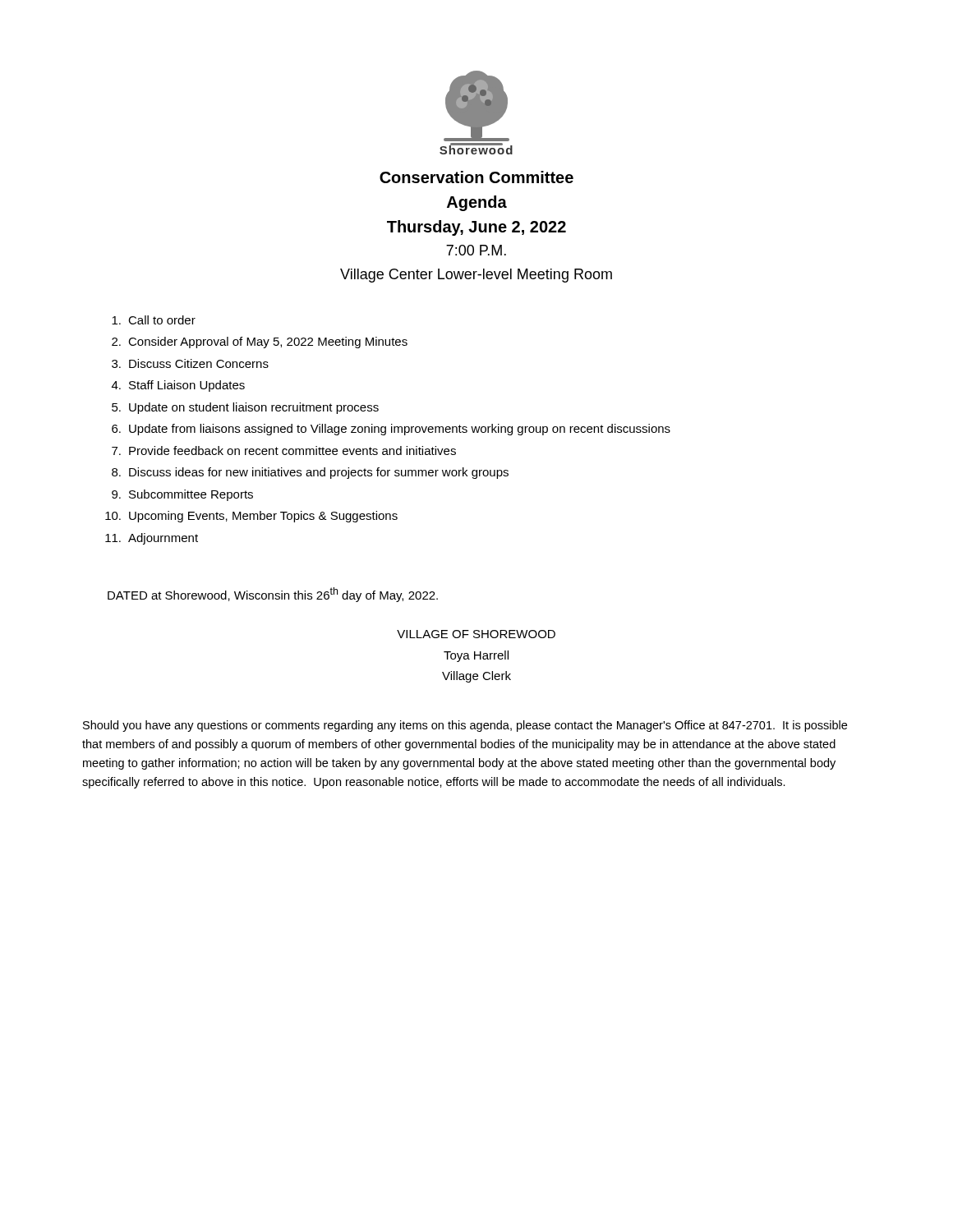Find the passage starting "11. Adjournment"

(x=152, y=539)
